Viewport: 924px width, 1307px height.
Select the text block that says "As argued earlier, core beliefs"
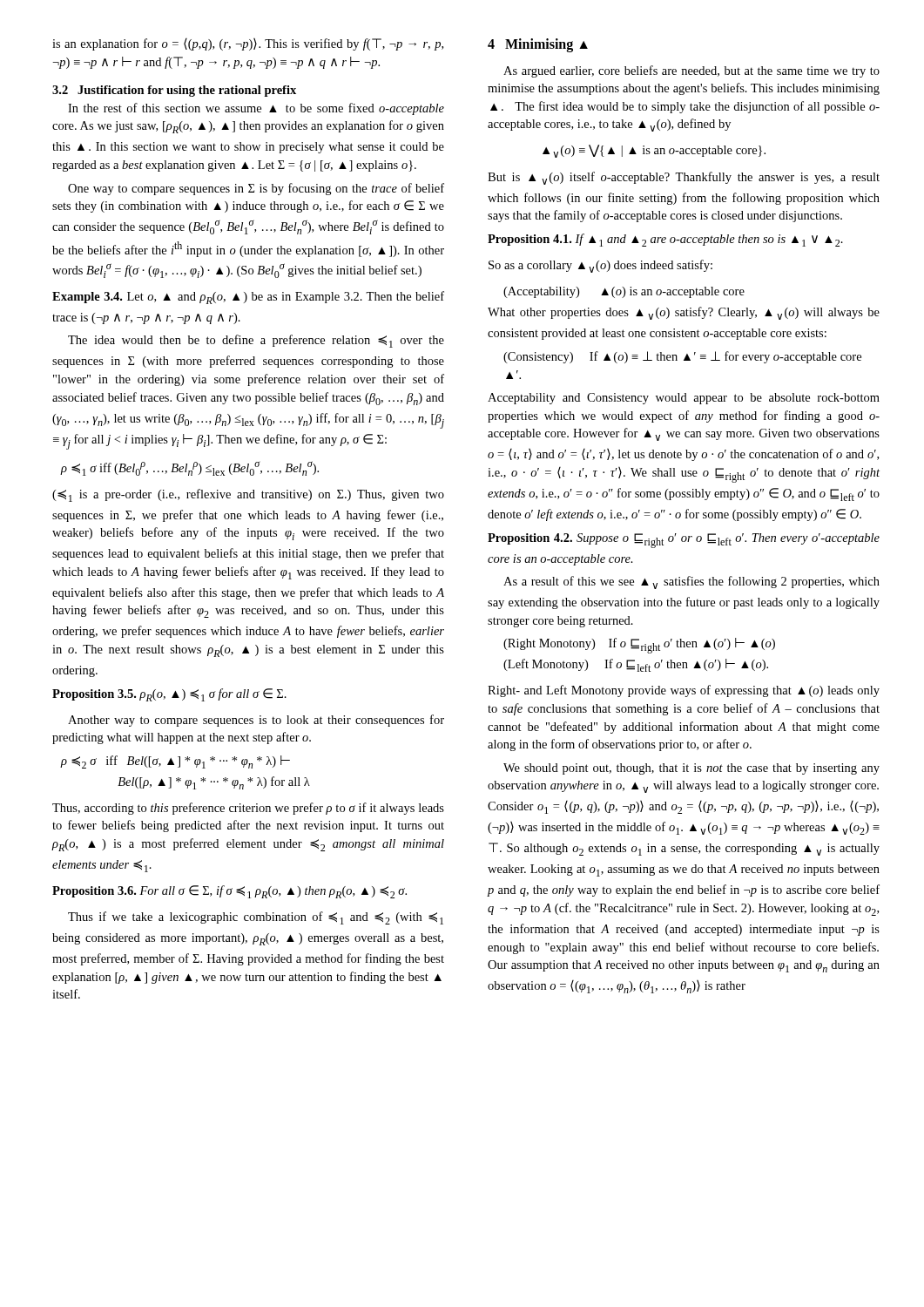coord(684,99)
